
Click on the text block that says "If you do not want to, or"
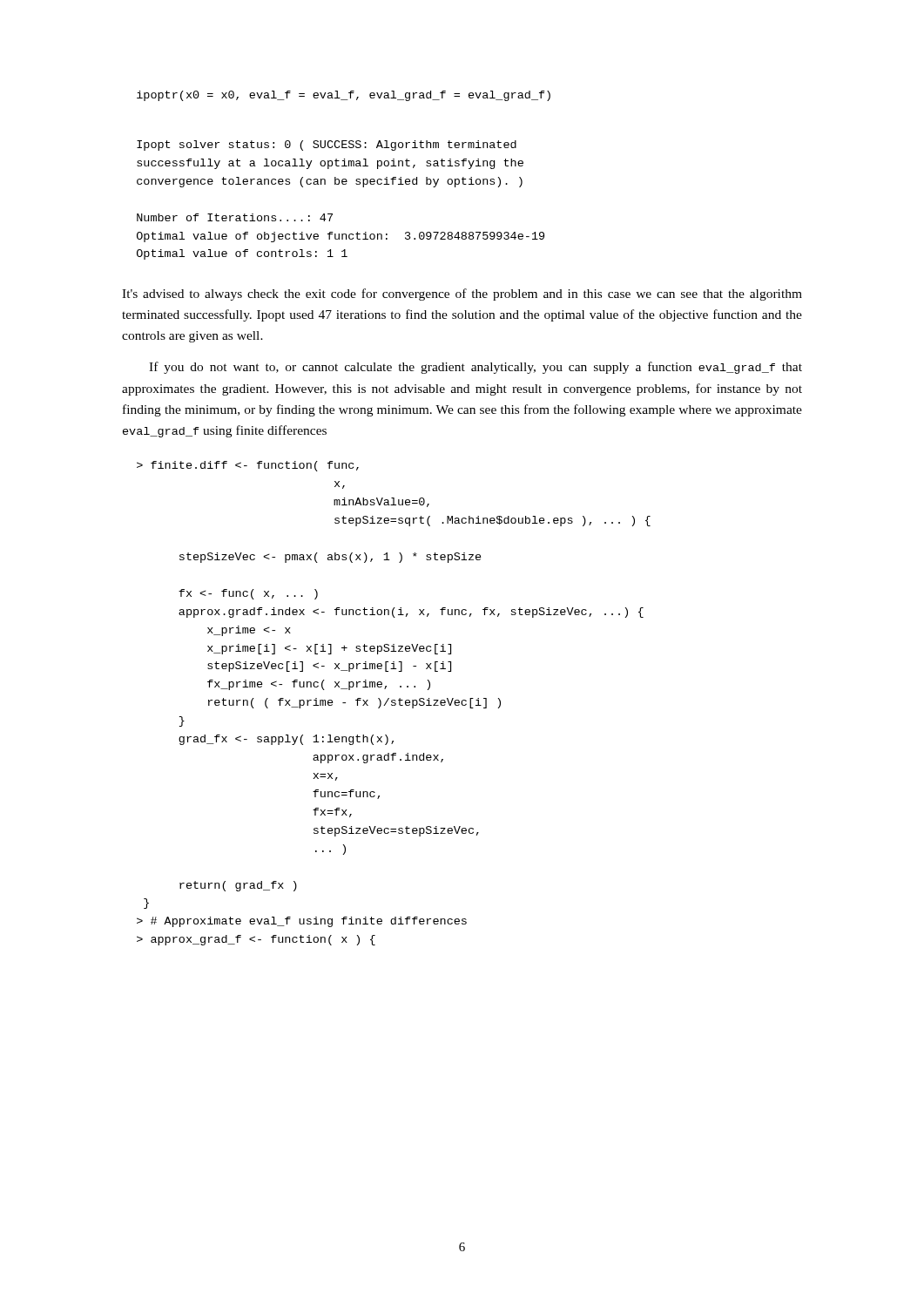click(x=462, y=399)
